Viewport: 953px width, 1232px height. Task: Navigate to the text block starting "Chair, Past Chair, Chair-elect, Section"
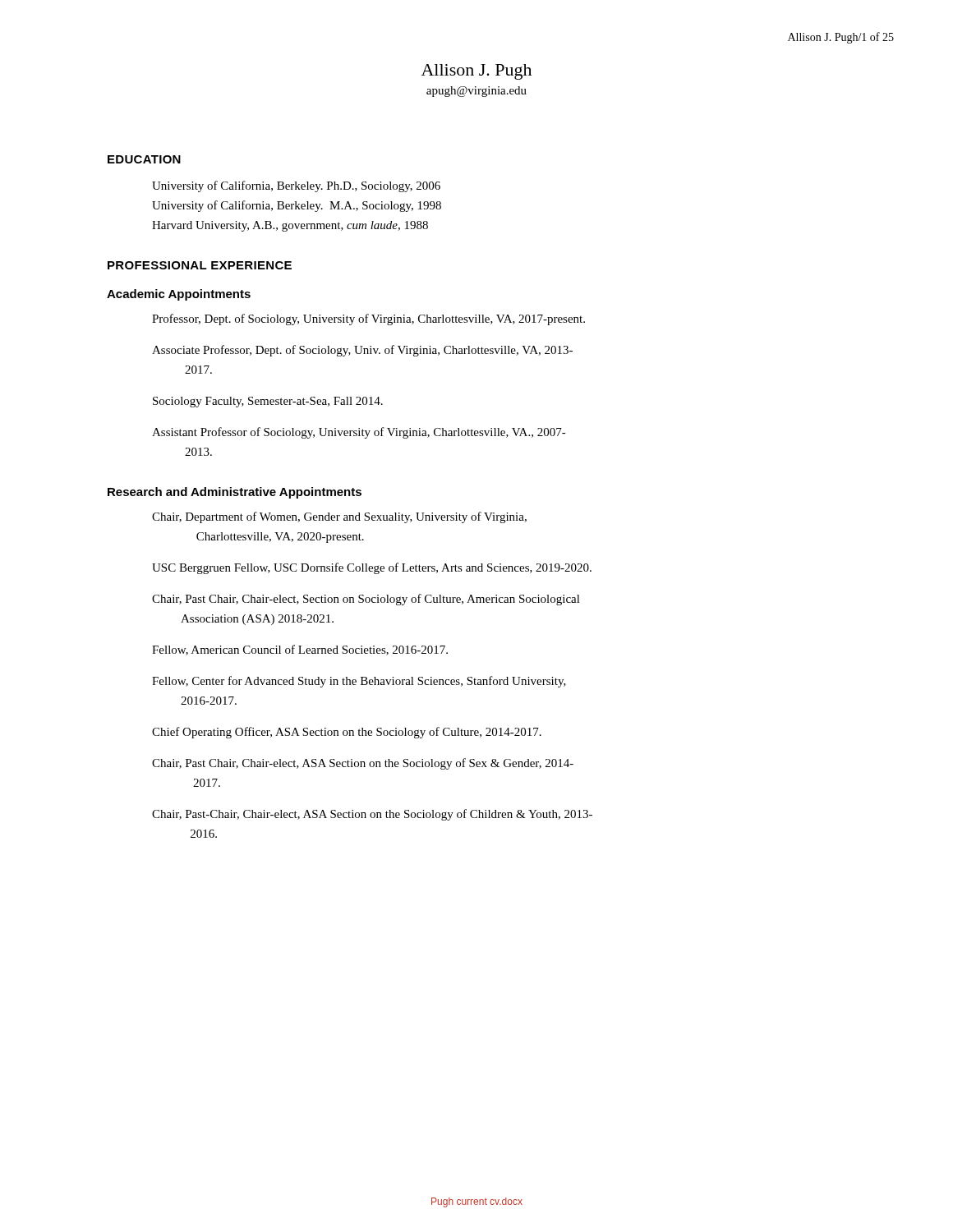coord(366,609)
